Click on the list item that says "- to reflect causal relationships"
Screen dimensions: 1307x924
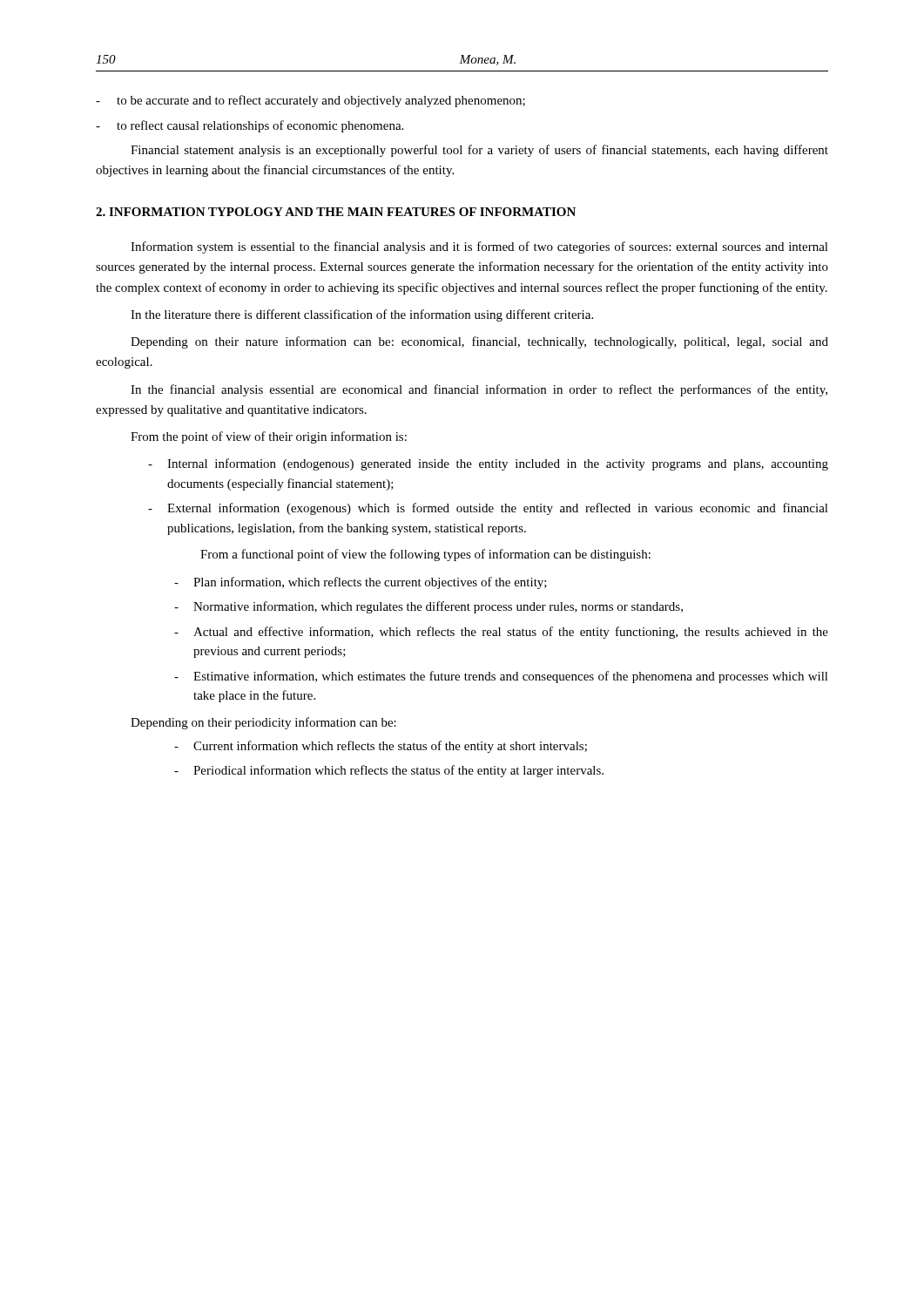pos(250,126)
